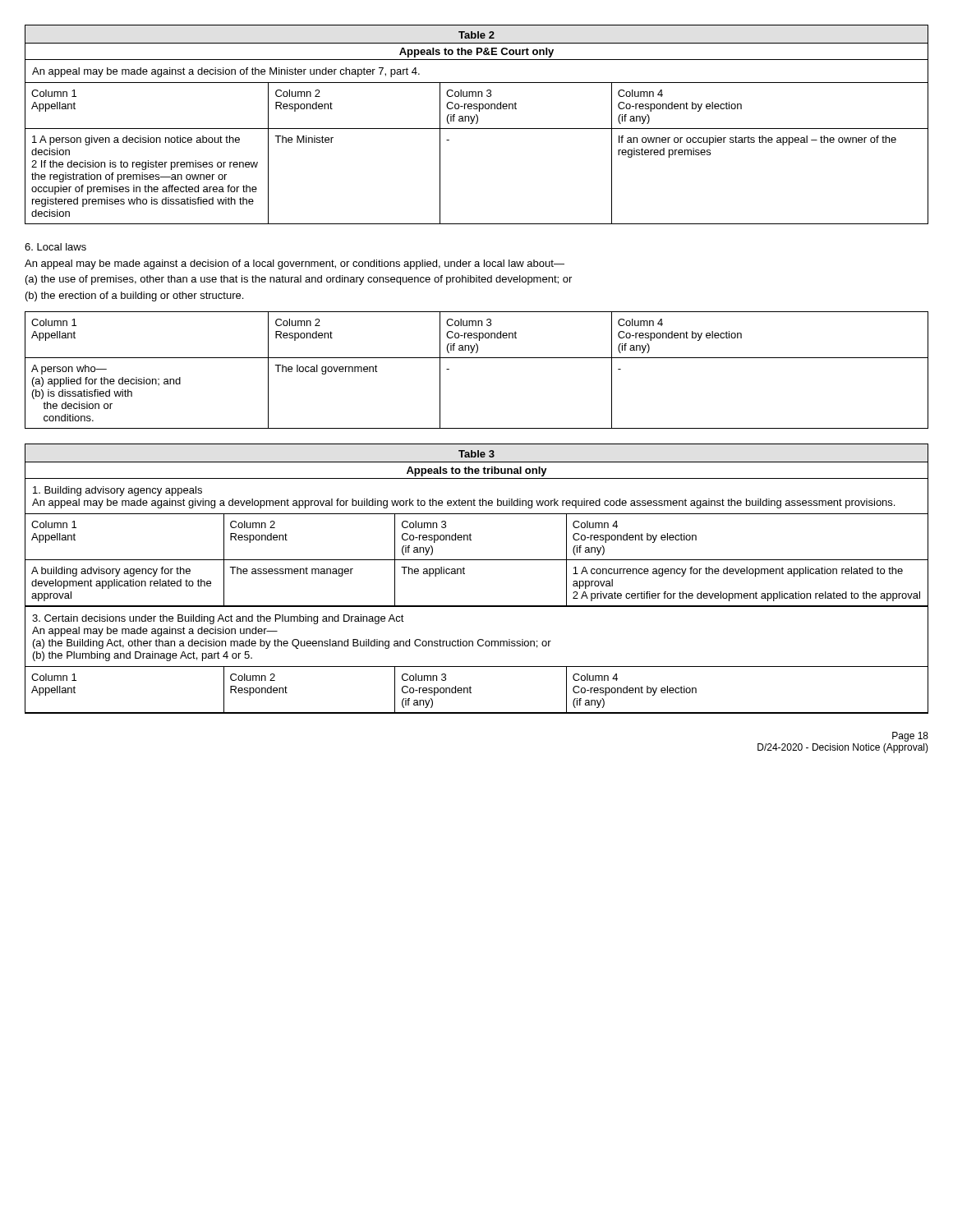Locate the element starting "Local laws An appeal may be made"
The width and height of the screenshot is (953, 1232).
pos(298,271)
